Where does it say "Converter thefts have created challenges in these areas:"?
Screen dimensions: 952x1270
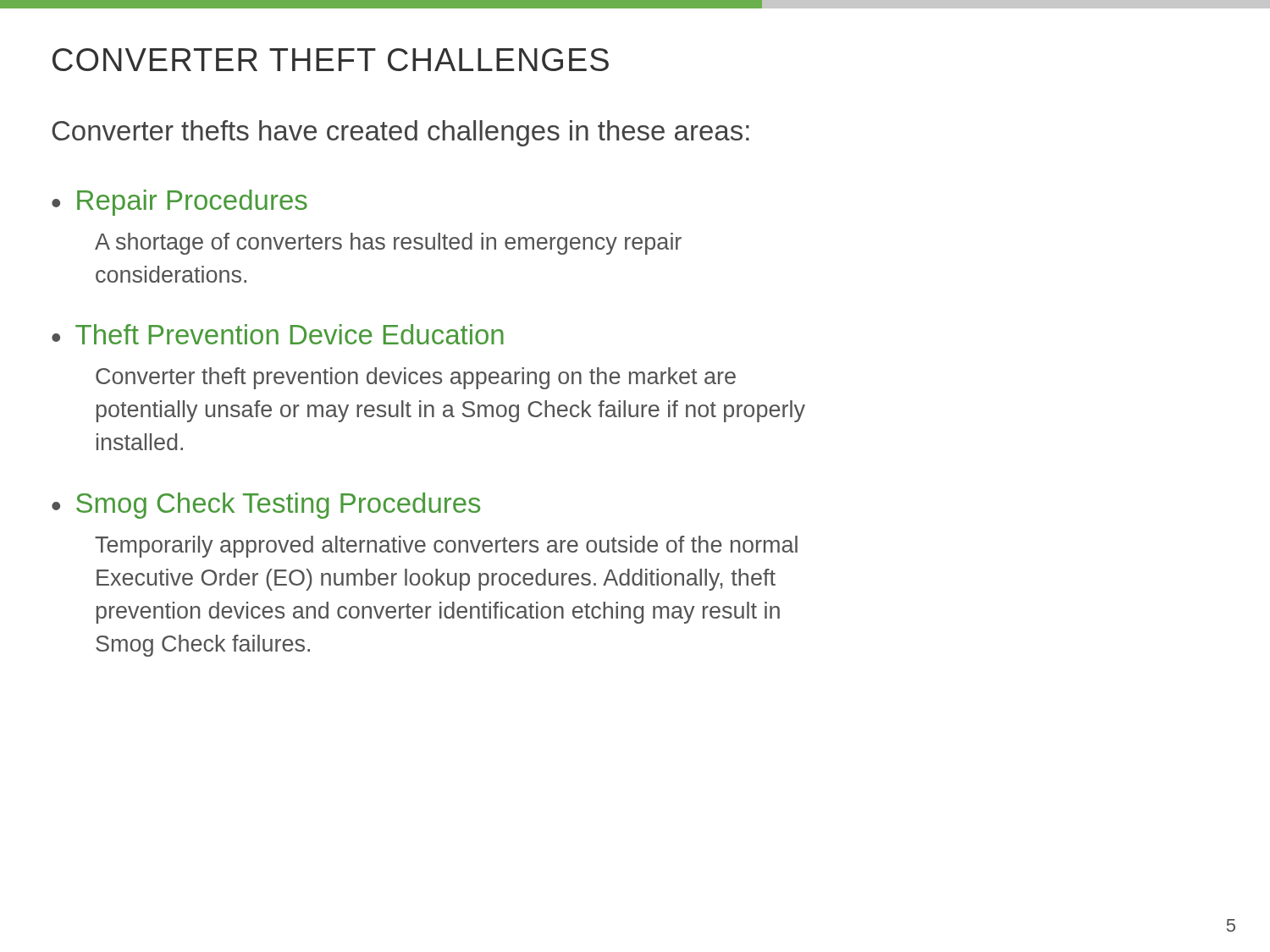(x=401, y=131)
